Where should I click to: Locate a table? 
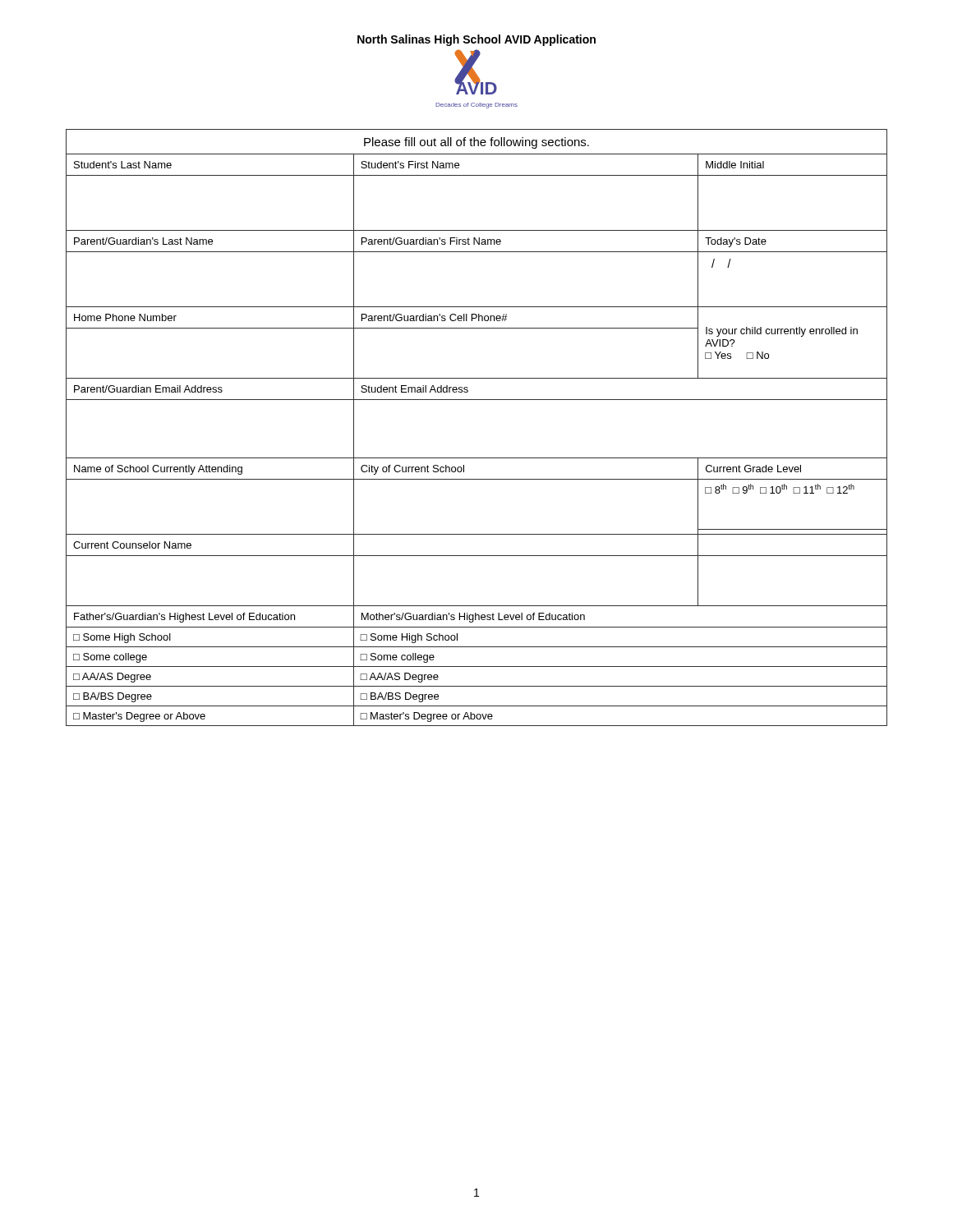click(x=476, y=428)
